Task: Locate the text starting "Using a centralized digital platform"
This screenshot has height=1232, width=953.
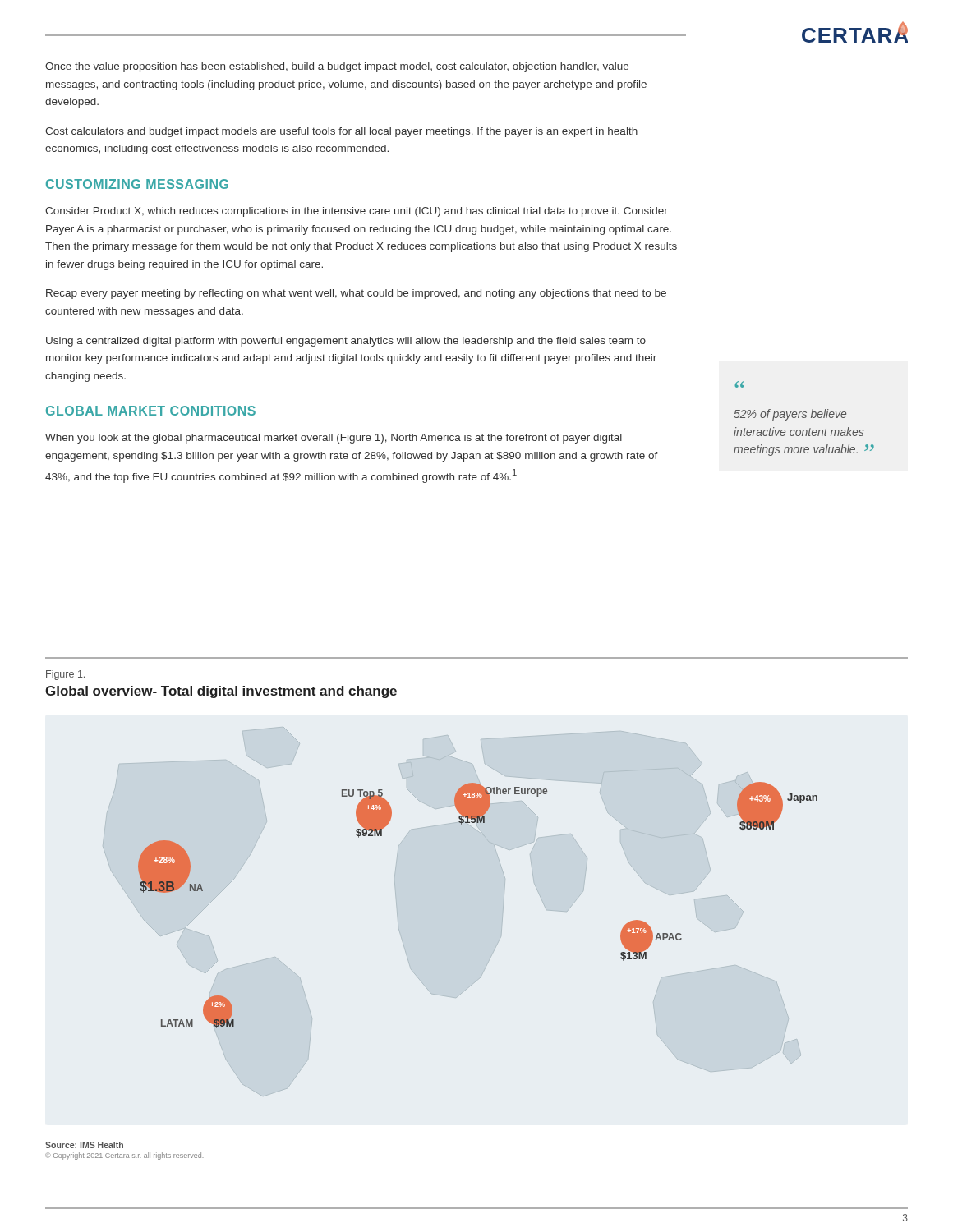Action: 351,358
